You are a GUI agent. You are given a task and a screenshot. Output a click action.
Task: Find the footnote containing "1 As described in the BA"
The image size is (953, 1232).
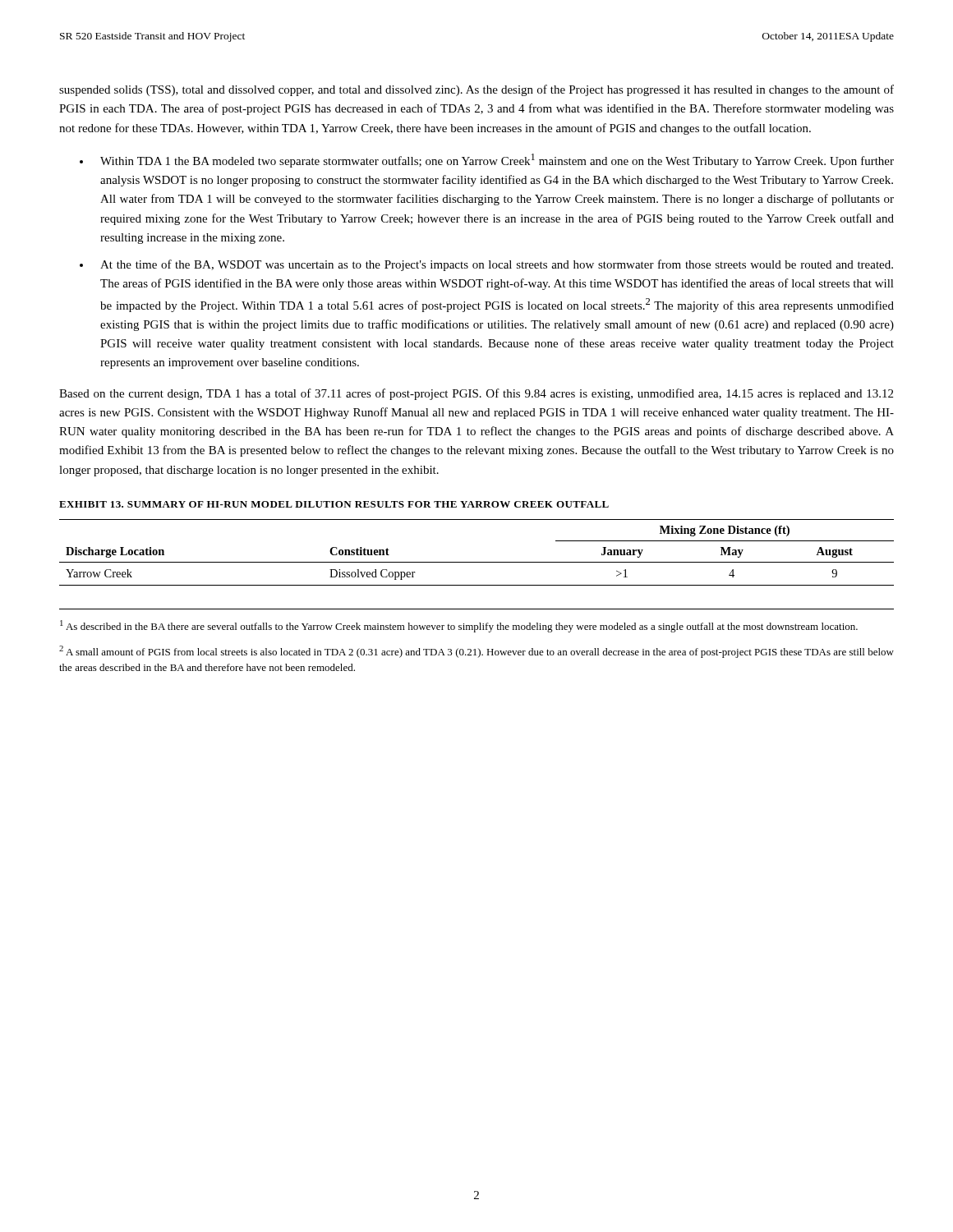[459, 625]
